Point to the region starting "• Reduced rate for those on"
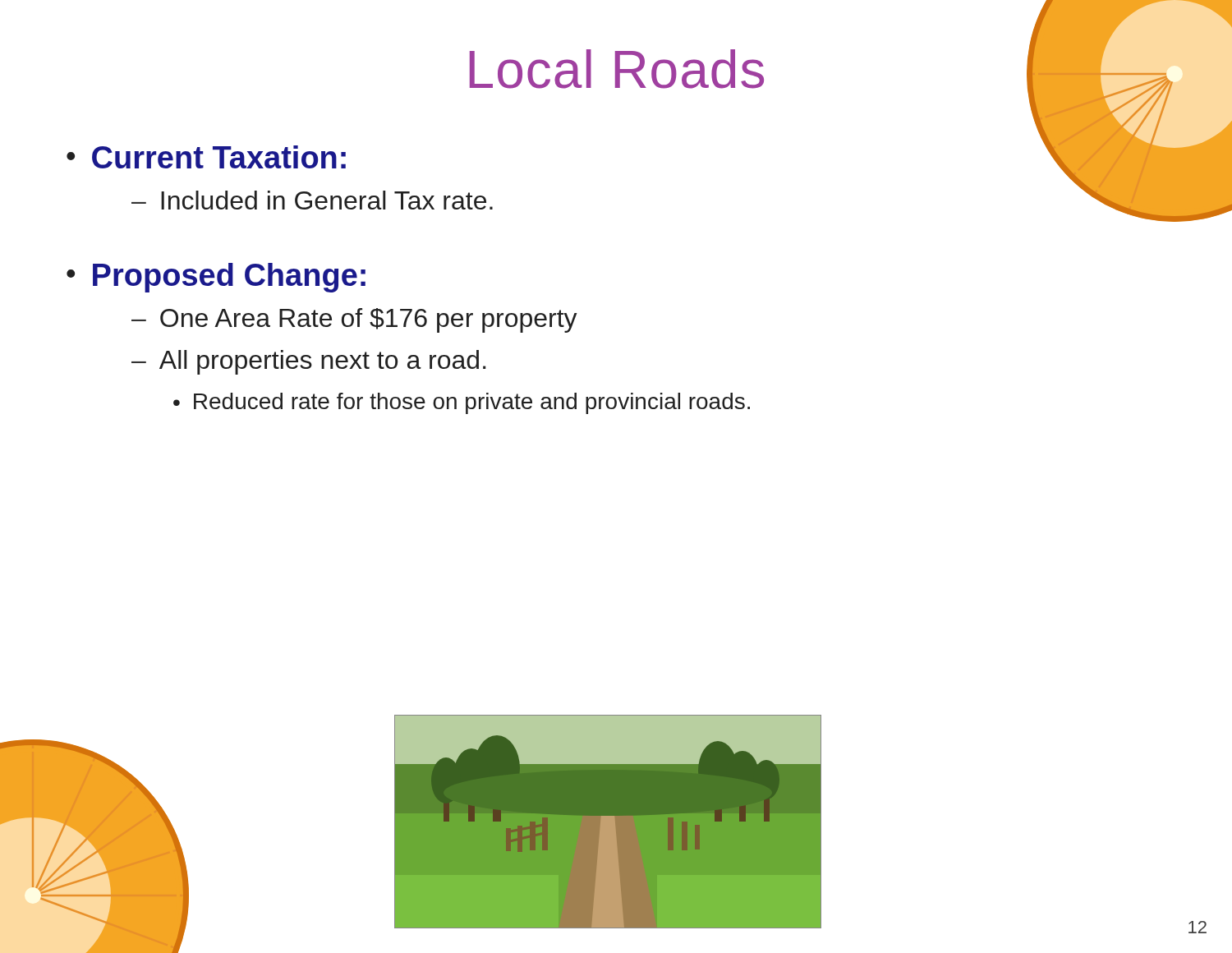This screenshot has width=1232, height=953. (x=462, y=402)
